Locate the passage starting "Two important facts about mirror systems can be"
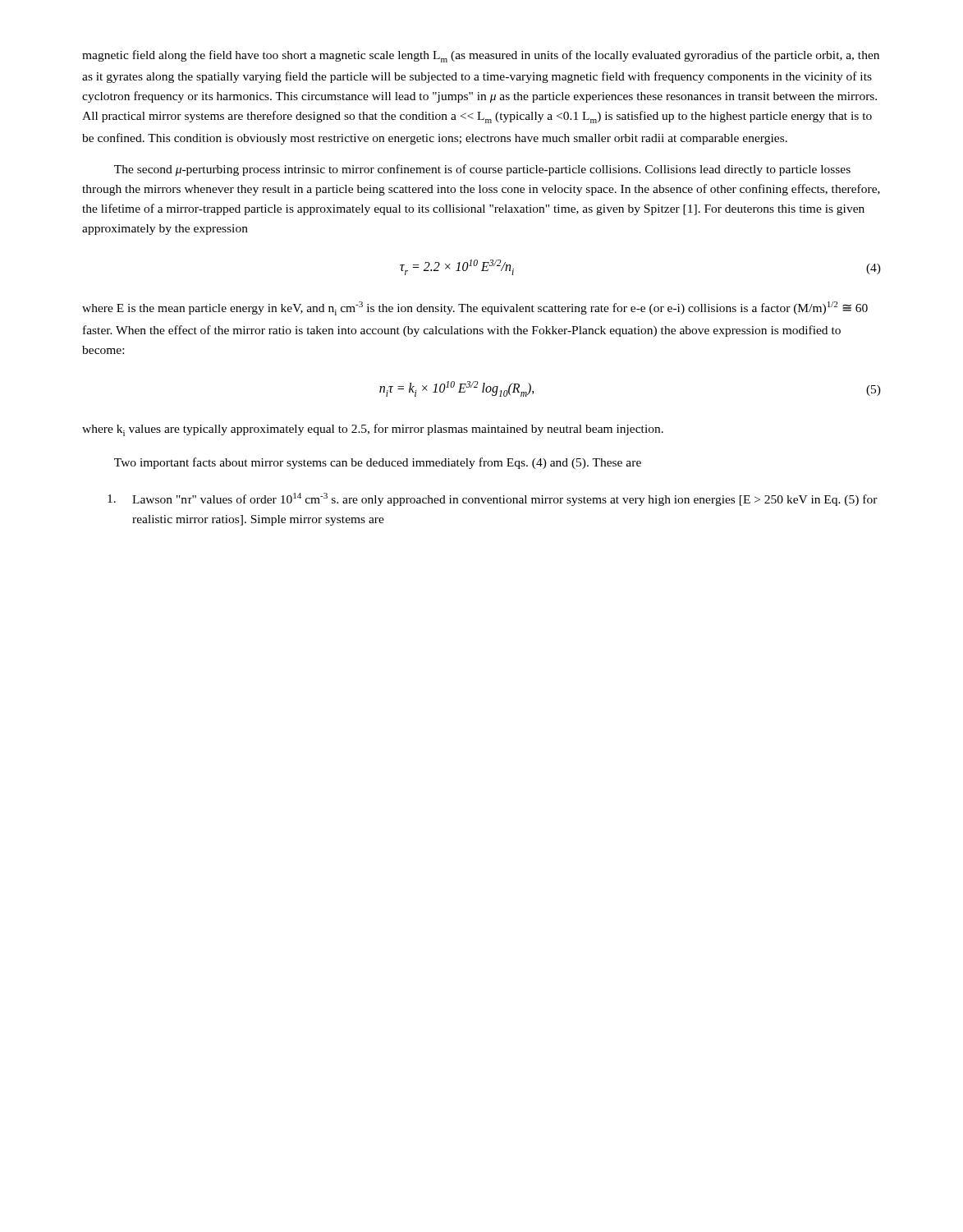The image size is (963, 1232). point(482,462)
